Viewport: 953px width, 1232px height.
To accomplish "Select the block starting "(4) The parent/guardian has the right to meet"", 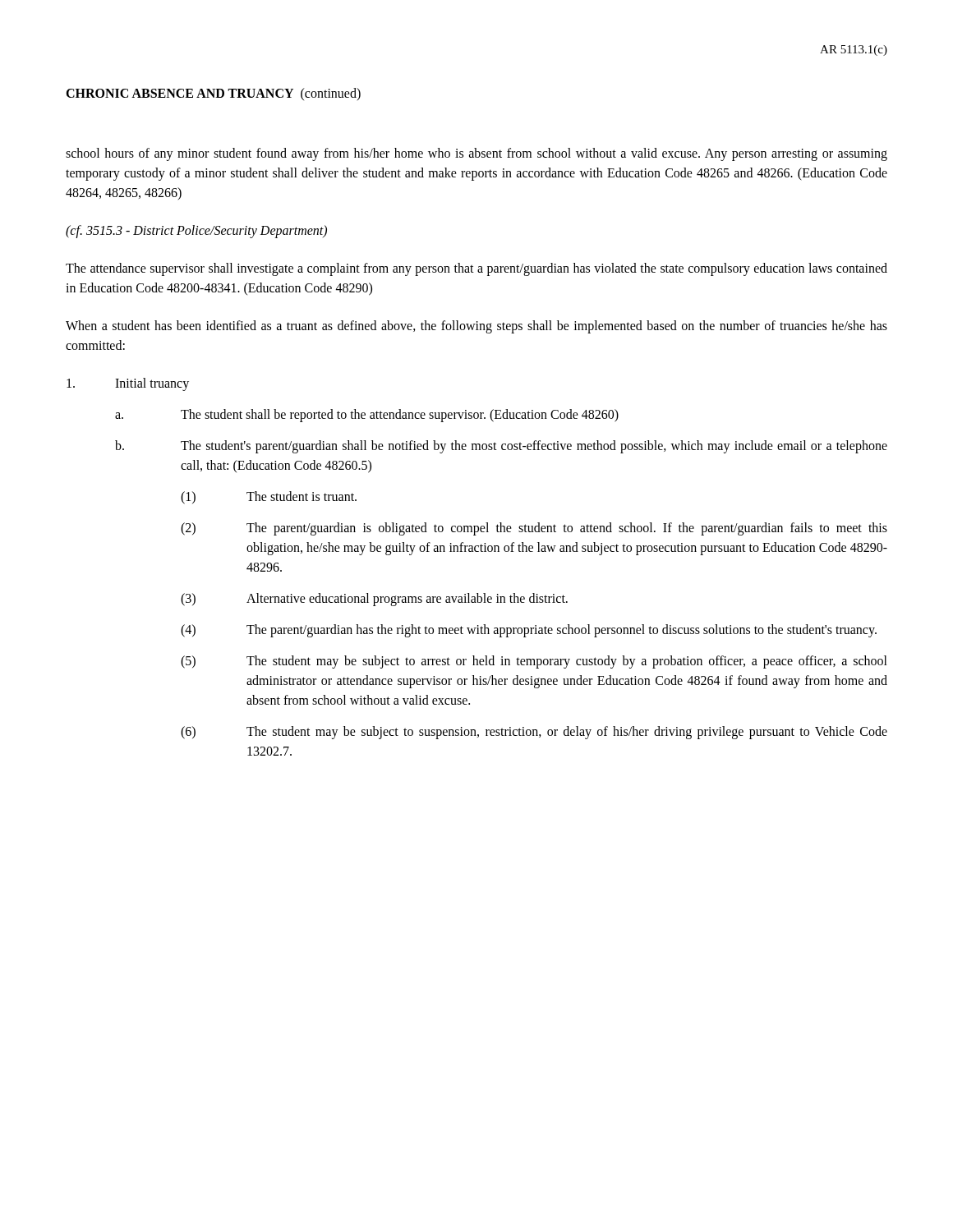I will click(476, 630).
